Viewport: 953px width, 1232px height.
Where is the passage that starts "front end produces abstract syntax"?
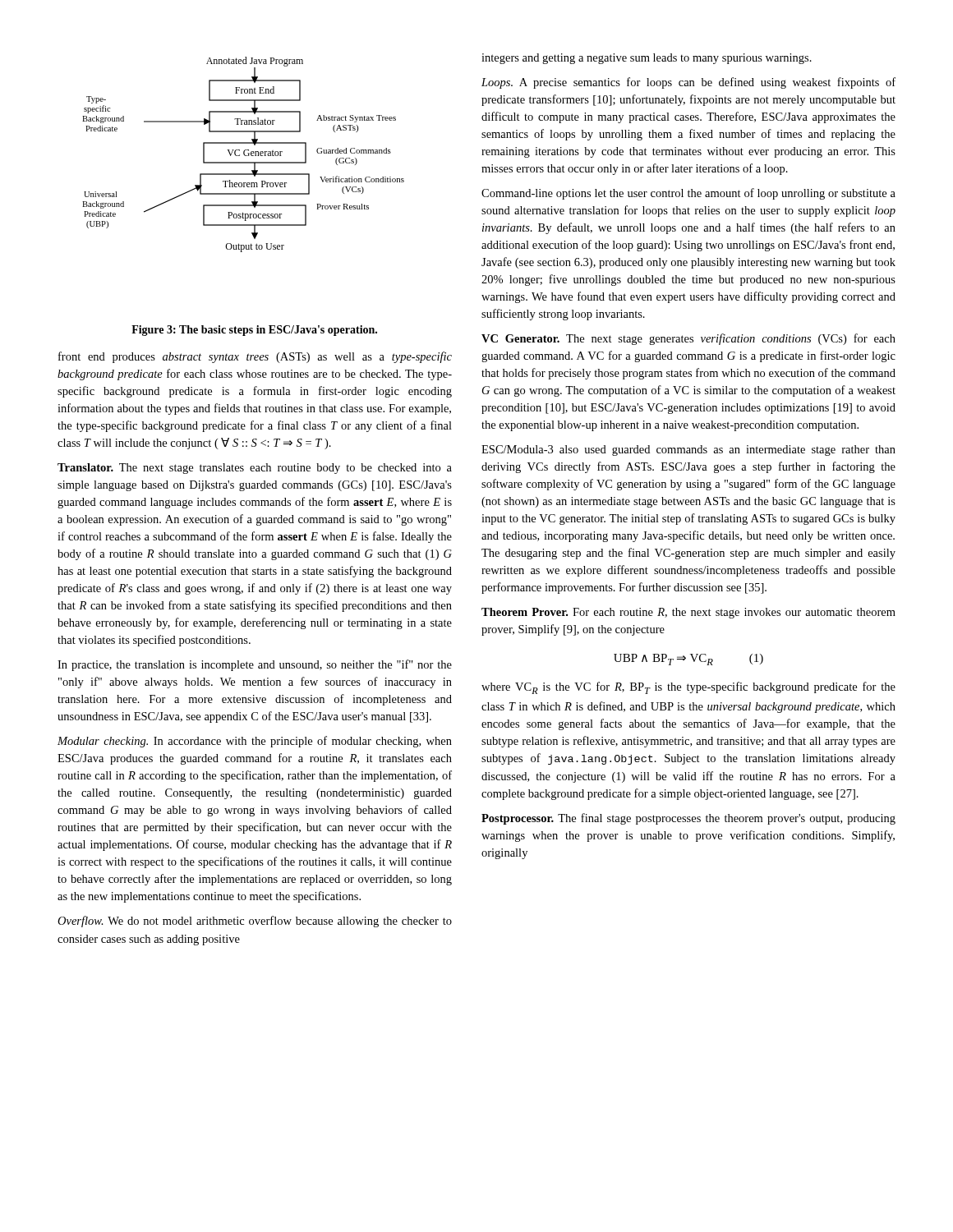(x=255, y=400)
